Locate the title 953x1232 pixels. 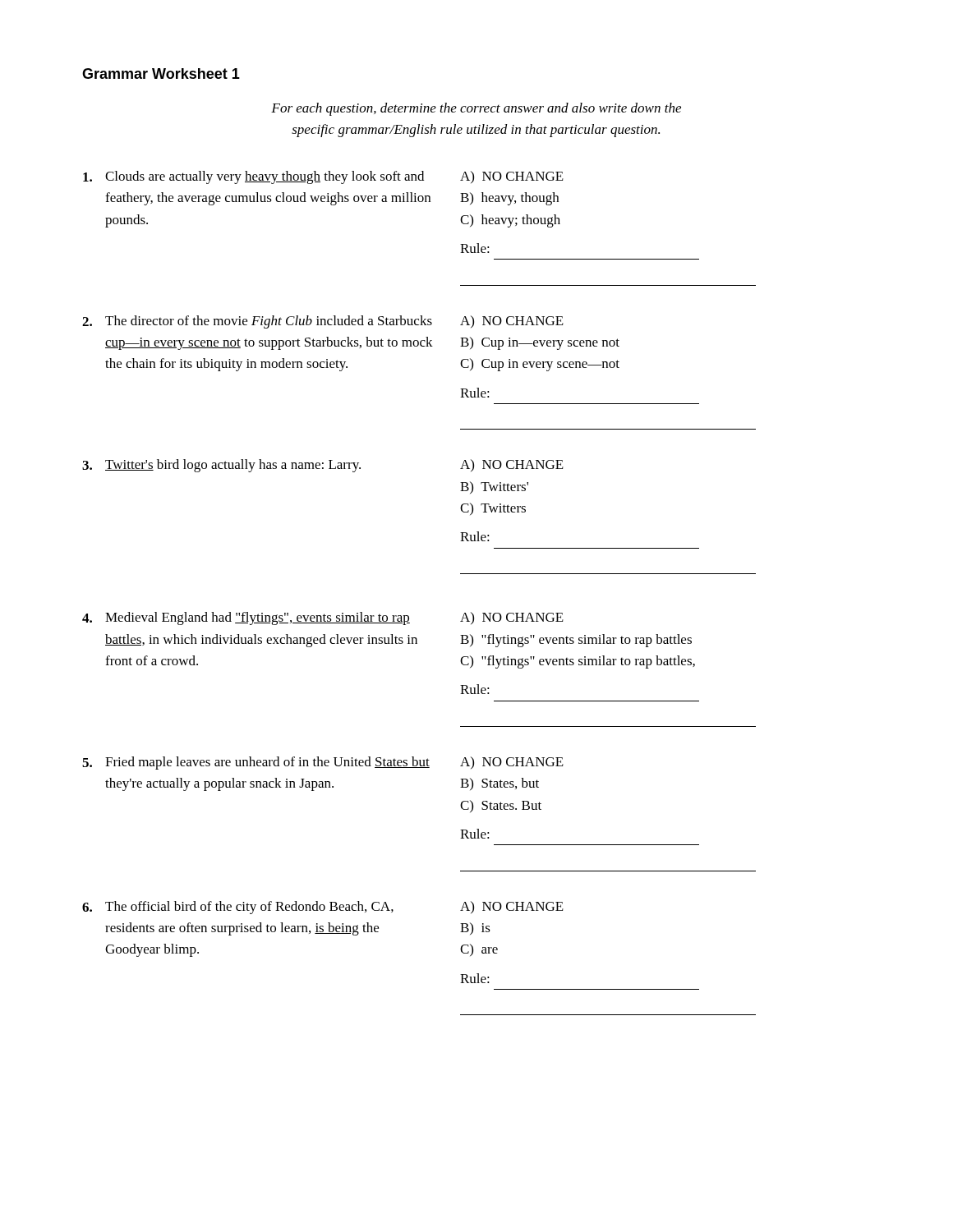(x=161, y=74)
